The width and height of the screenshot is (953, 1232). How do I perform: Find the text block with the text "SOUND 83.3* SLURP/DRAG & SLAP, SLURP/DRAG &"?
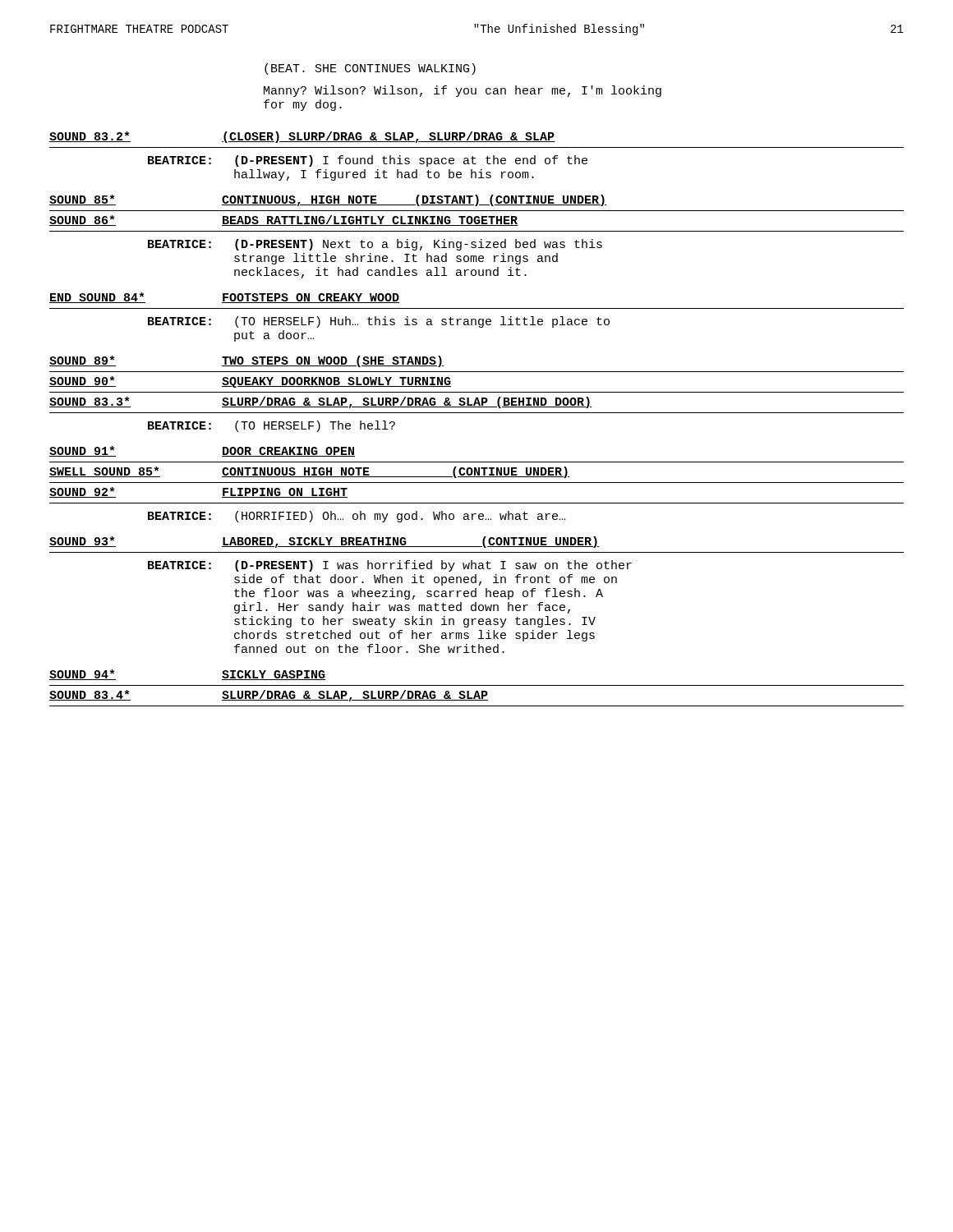(x=476, y=403)
